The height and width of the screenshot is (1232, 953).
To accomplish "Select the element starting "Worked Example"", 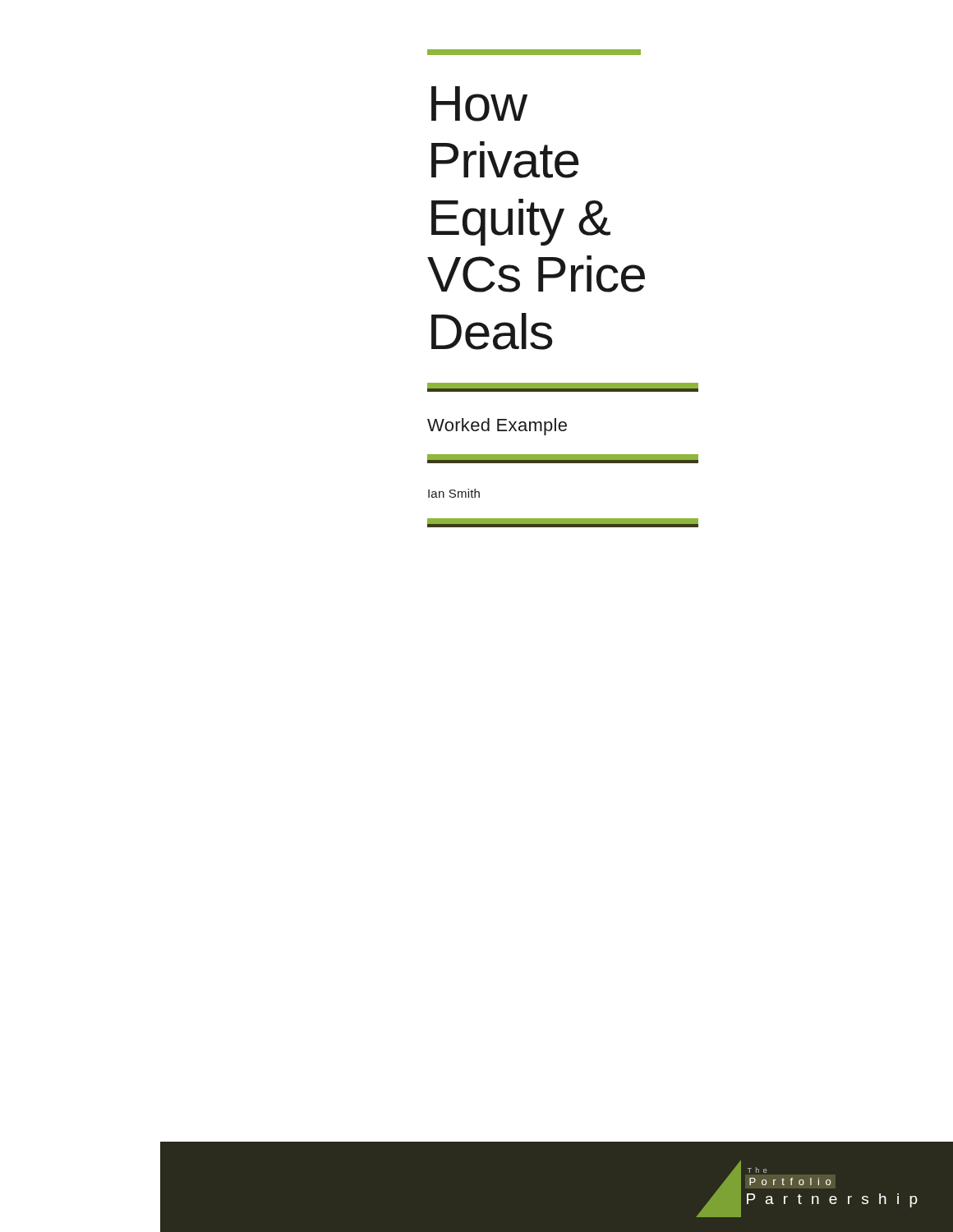I will [497, 427].
